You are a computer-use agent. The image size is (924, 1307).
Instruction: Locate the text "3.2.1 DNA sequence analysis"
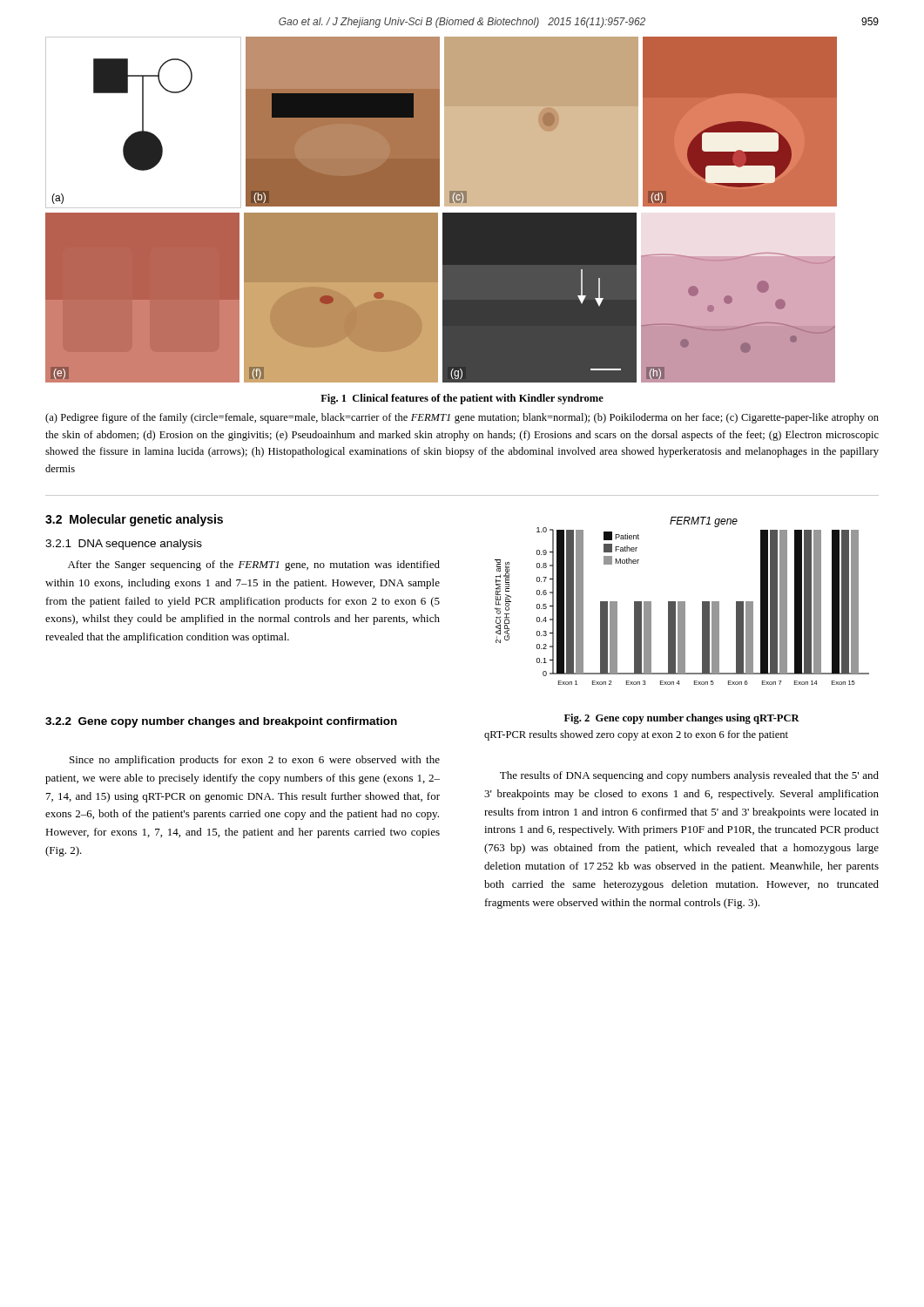pyautogui.click(x=124, y=543)
